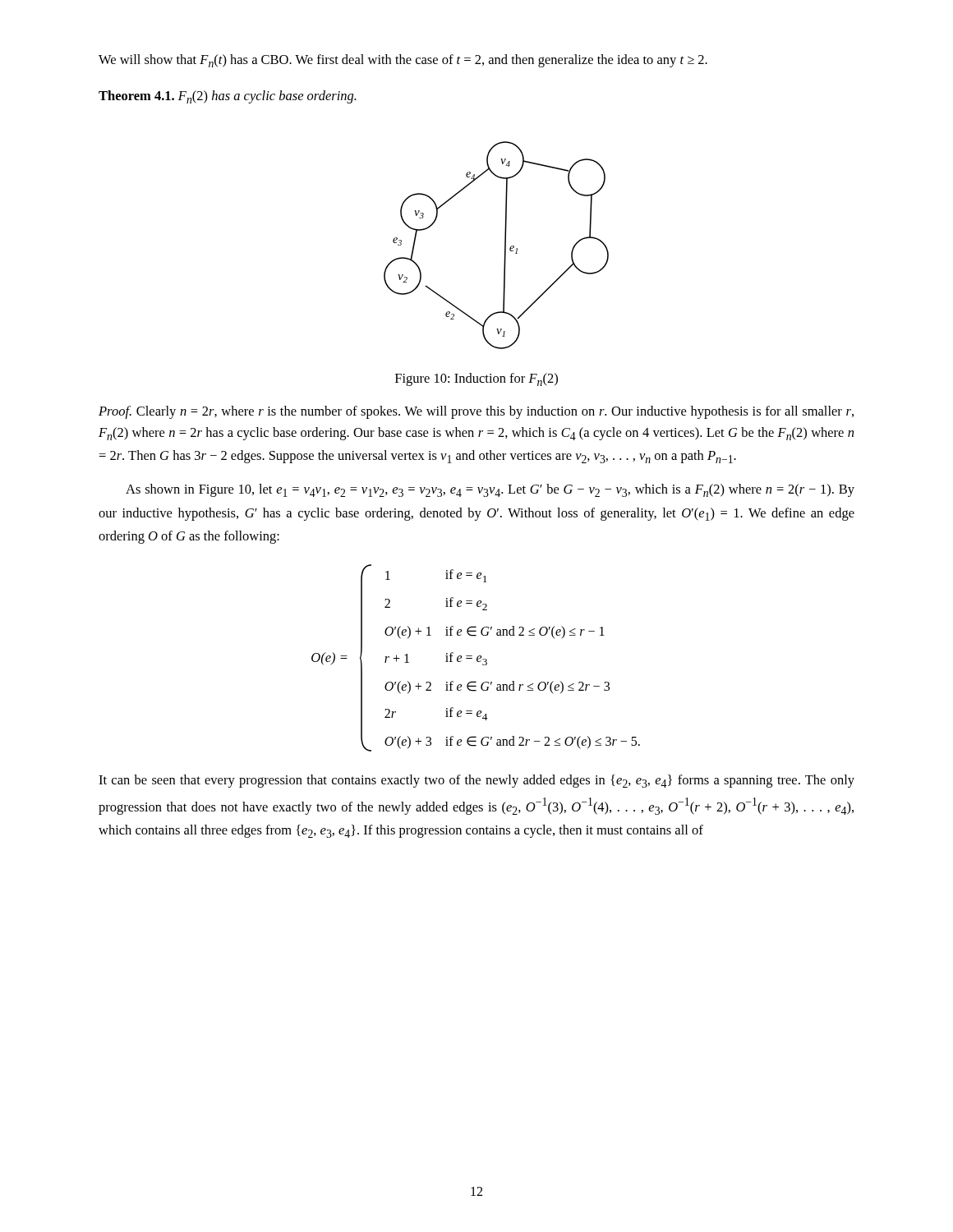Find the text block containing "Proof. Clearly n = 2r, where r is"
953x1232 pixels.
476,435
